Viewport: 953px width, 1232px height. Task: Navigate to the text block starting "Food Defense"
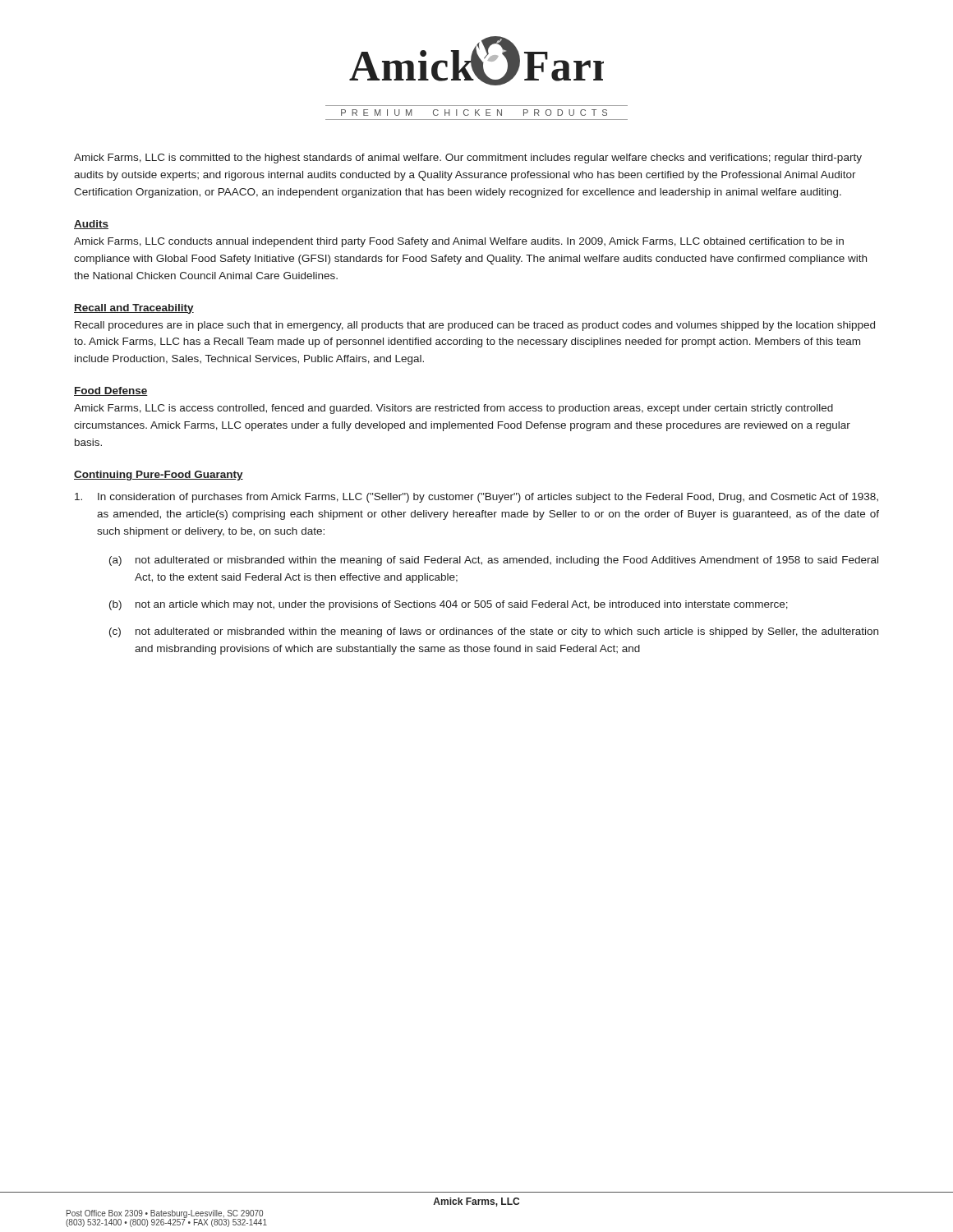(x=111, y=391)
